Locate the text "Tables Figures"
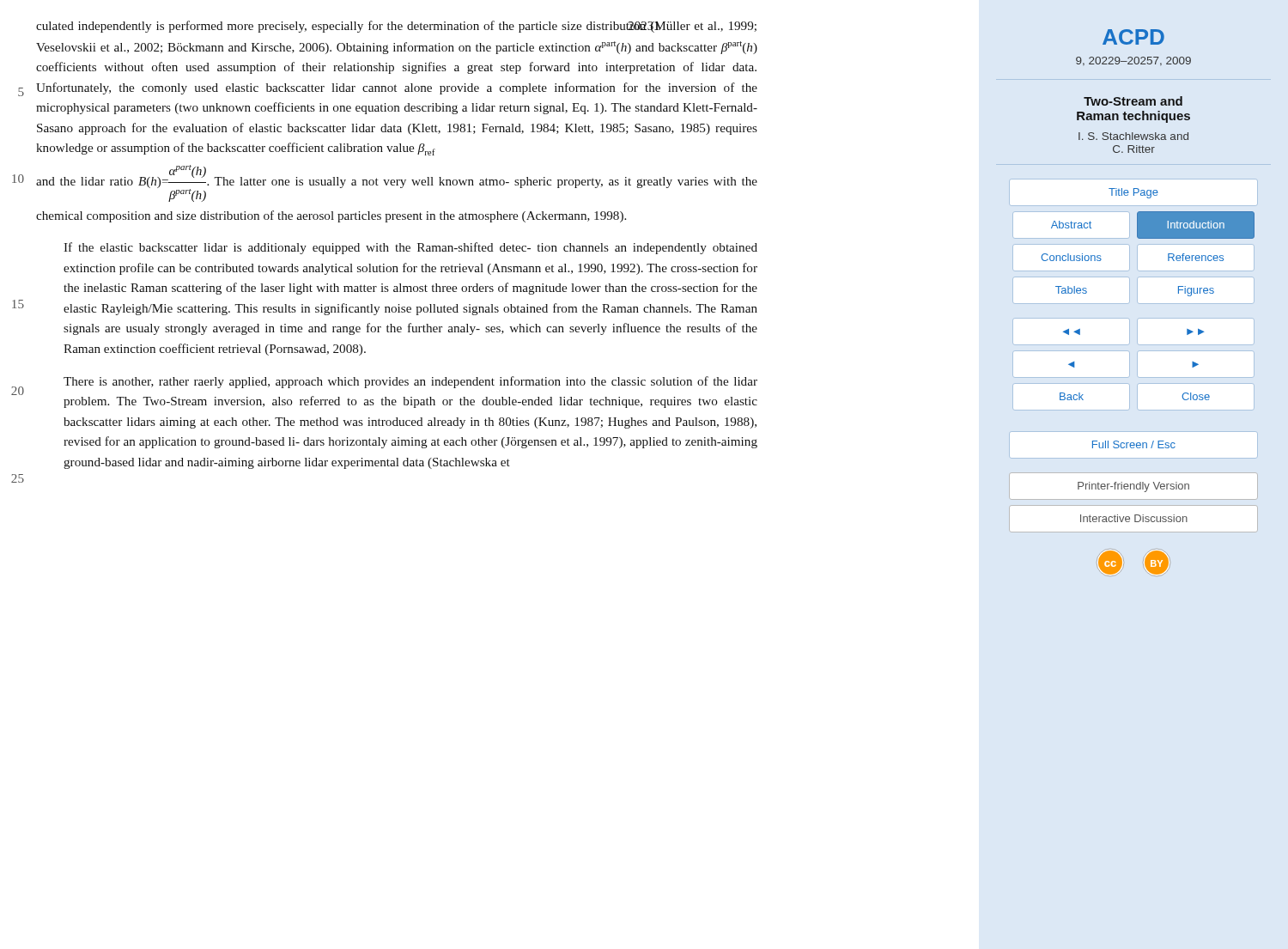 [1133, 290]
